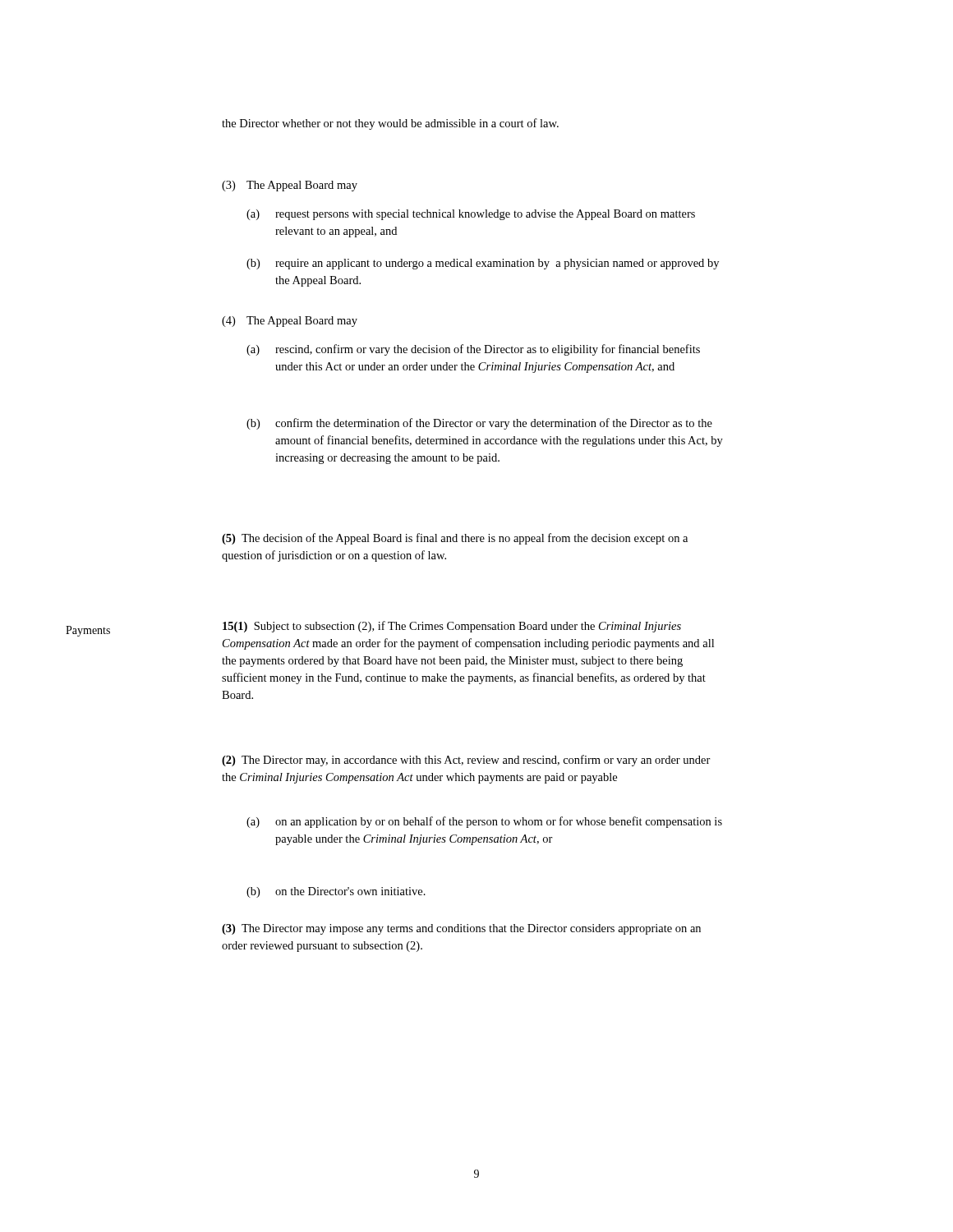Navigate to the text block starting "(5) The decision"

[455, 547]
